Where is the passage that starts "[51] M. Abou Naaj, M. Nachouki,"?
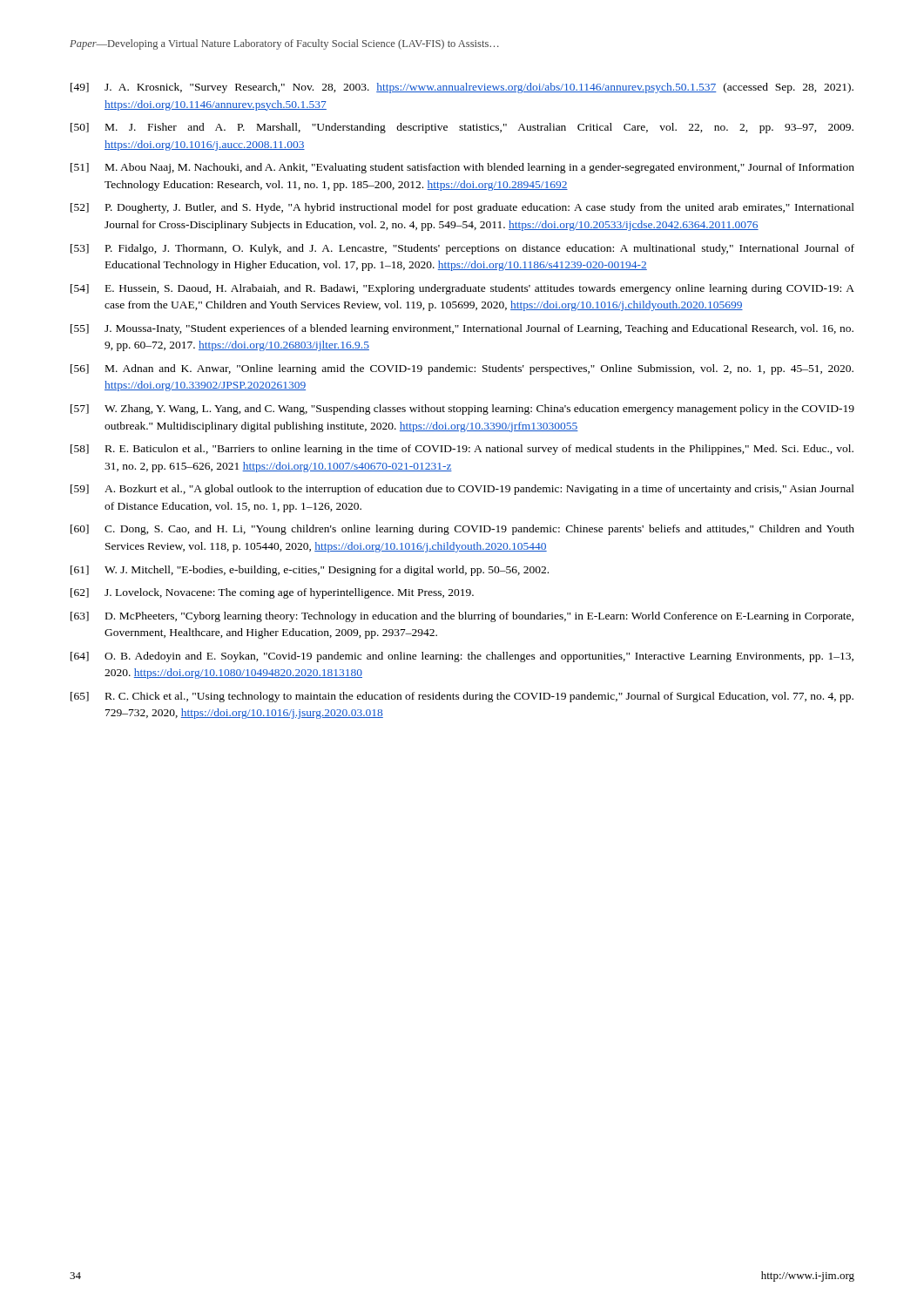 462,176
